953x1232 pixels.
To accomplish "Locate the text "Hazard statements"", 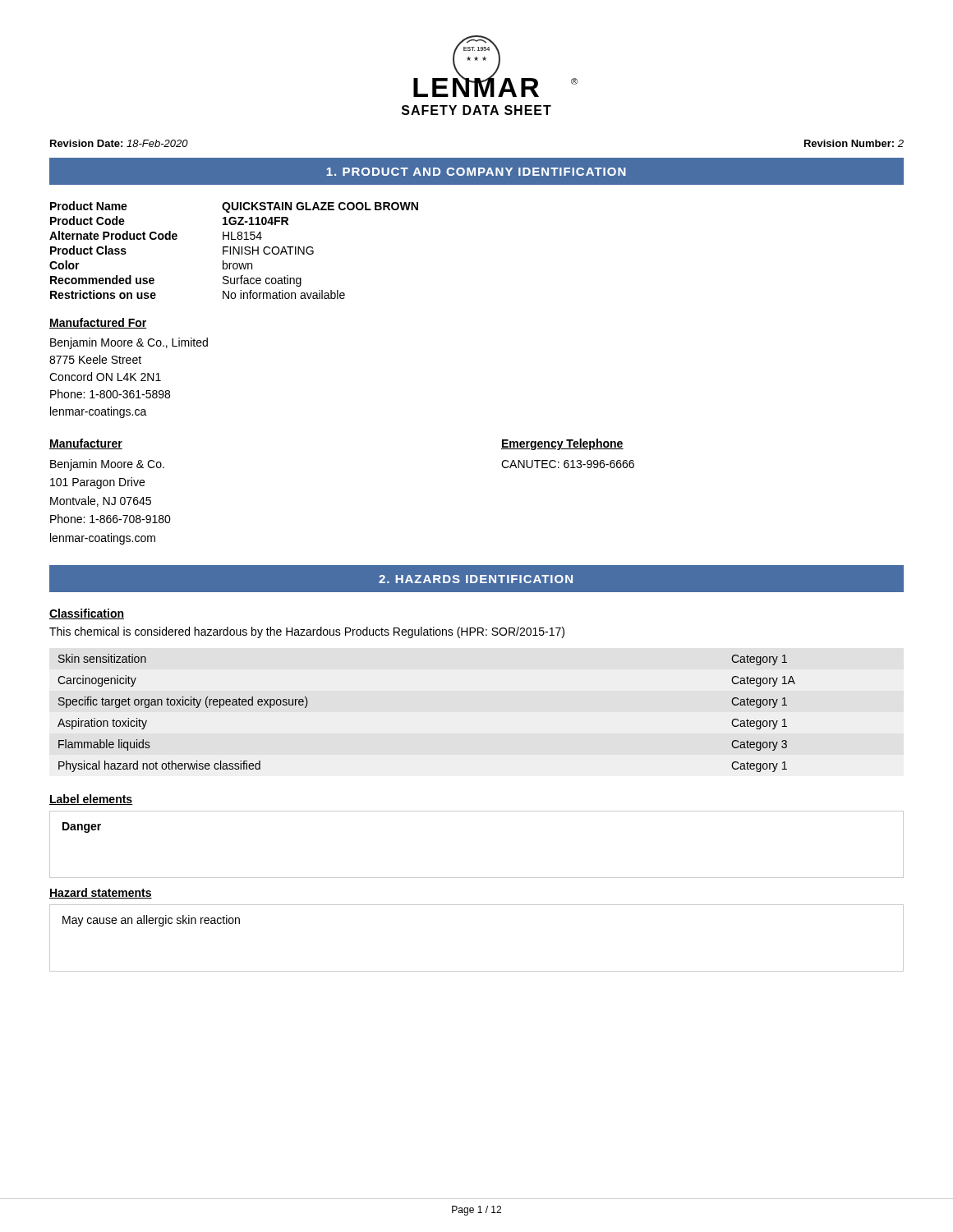I will (x=100, y=893).
